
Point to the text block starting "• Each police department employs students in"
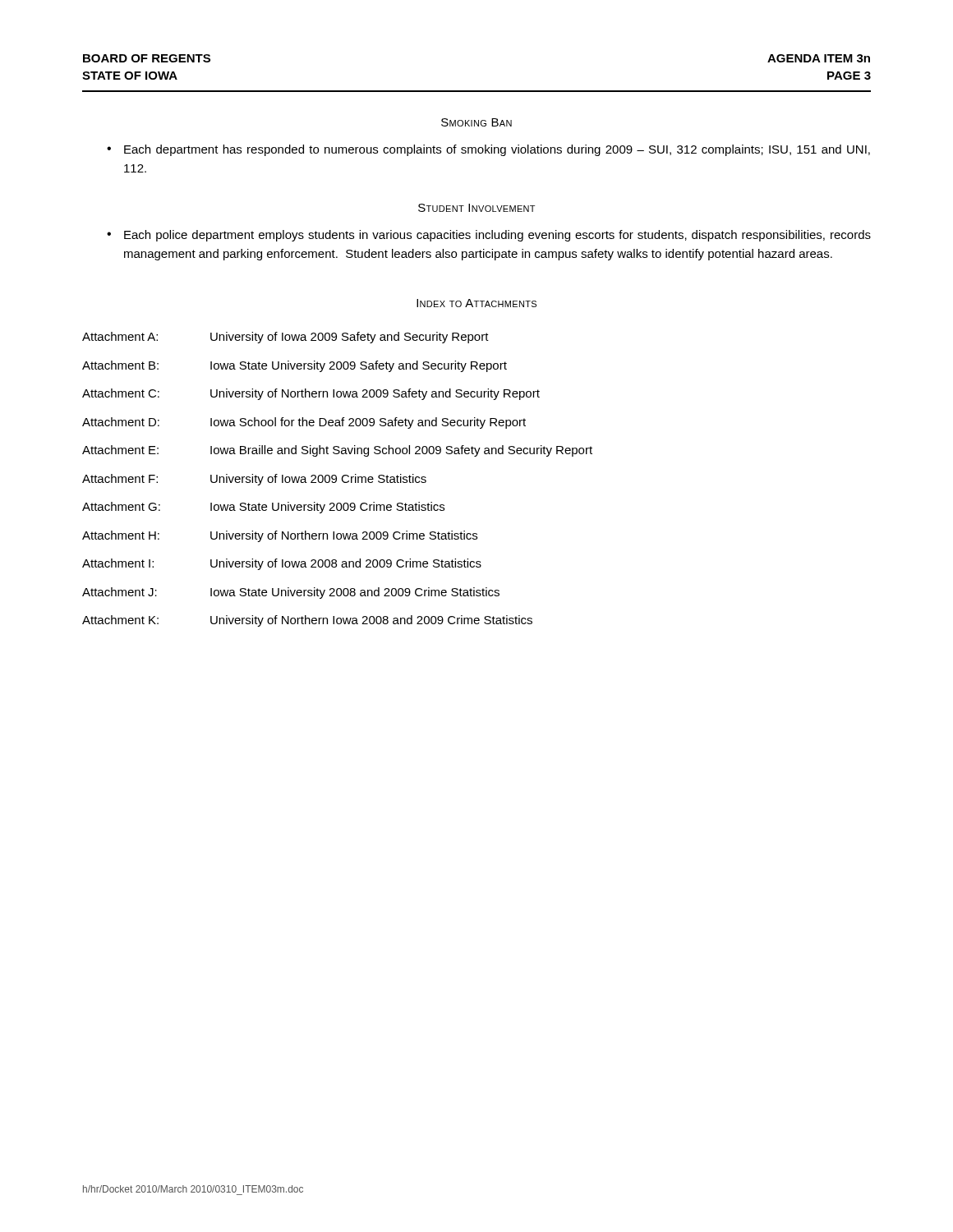489,244
